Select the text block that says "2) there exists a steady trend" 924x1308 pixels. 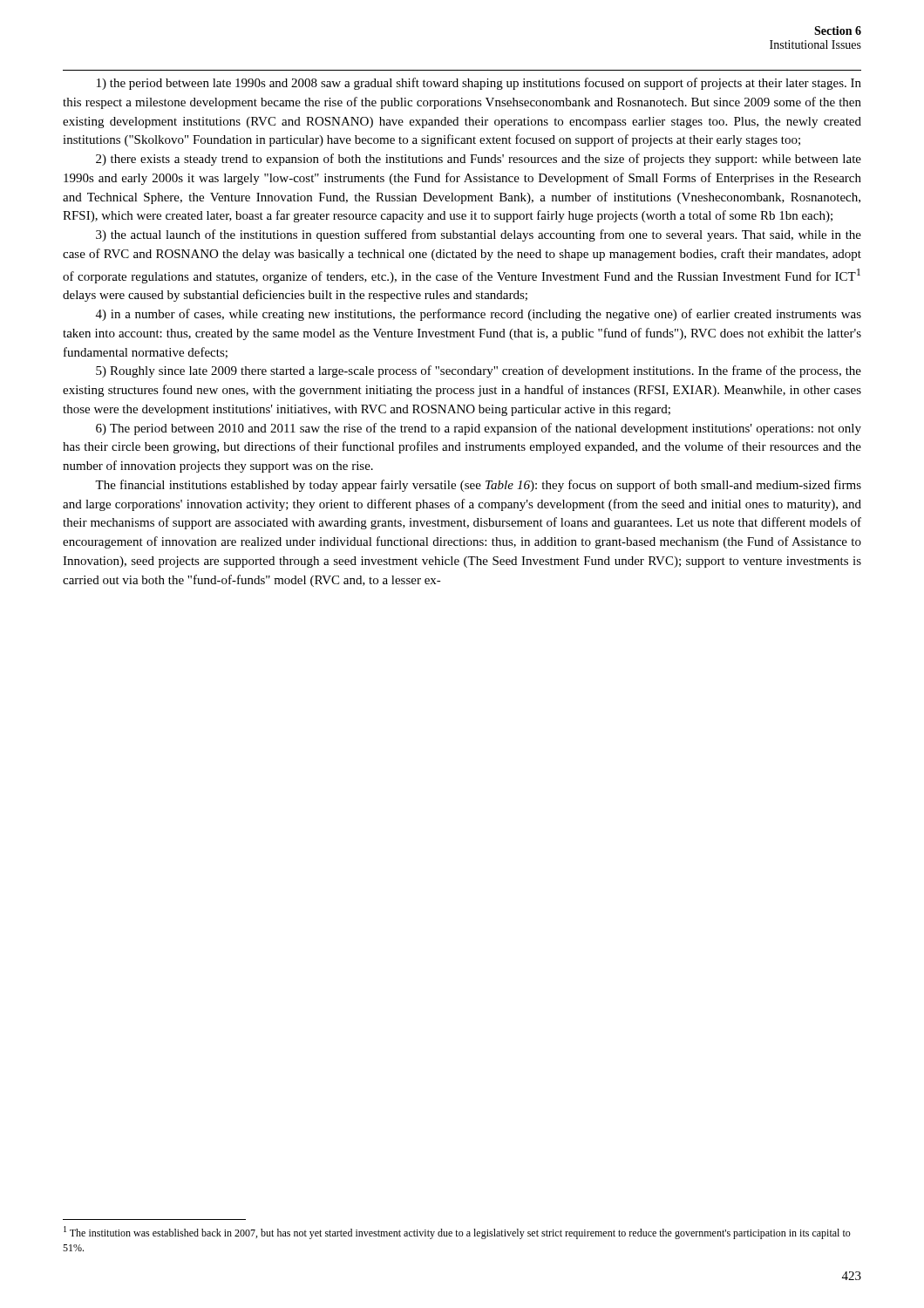[x=462, y=188]
